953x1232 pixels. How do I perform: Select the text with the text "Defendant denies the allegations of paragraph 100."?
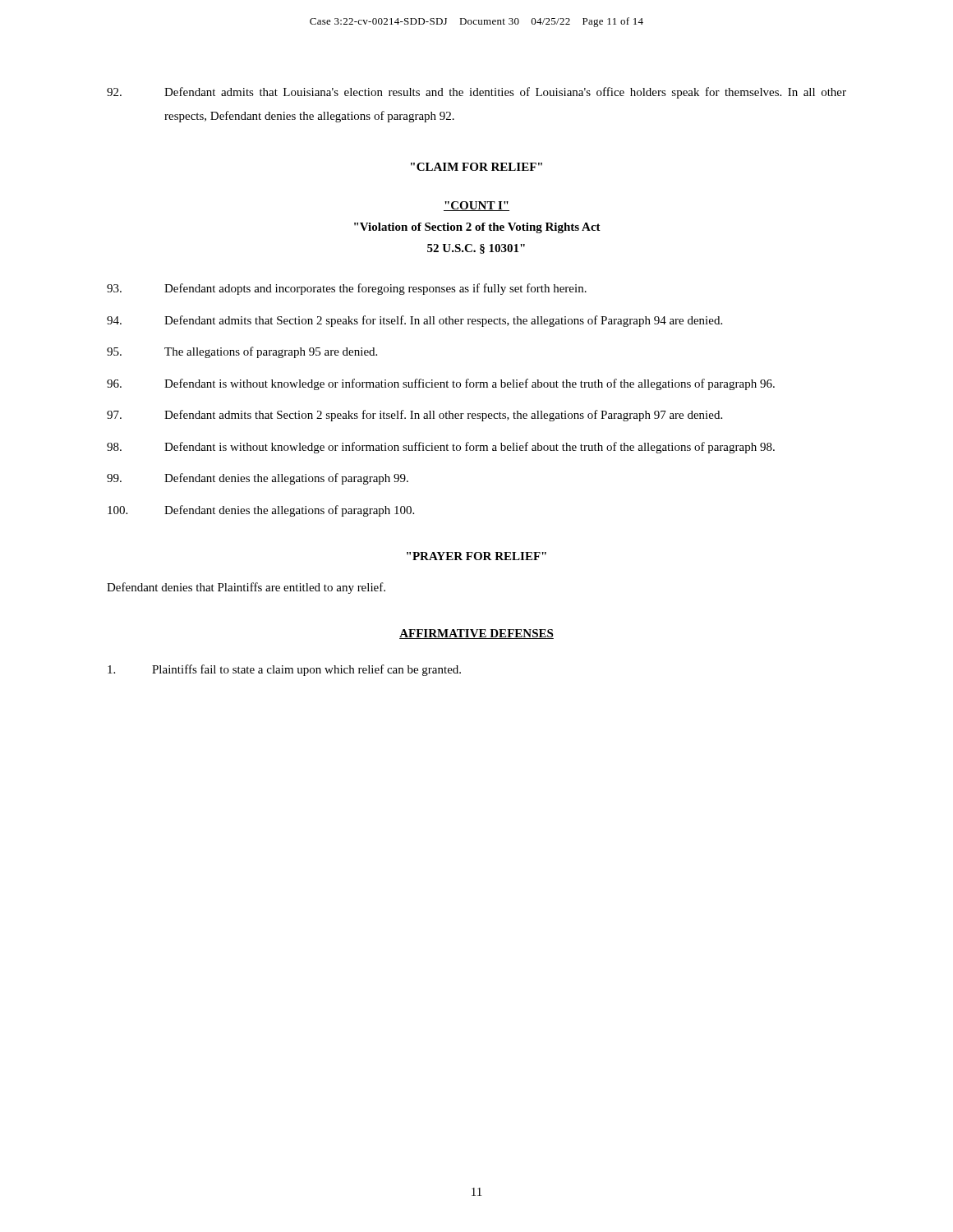tap(261, 511)
